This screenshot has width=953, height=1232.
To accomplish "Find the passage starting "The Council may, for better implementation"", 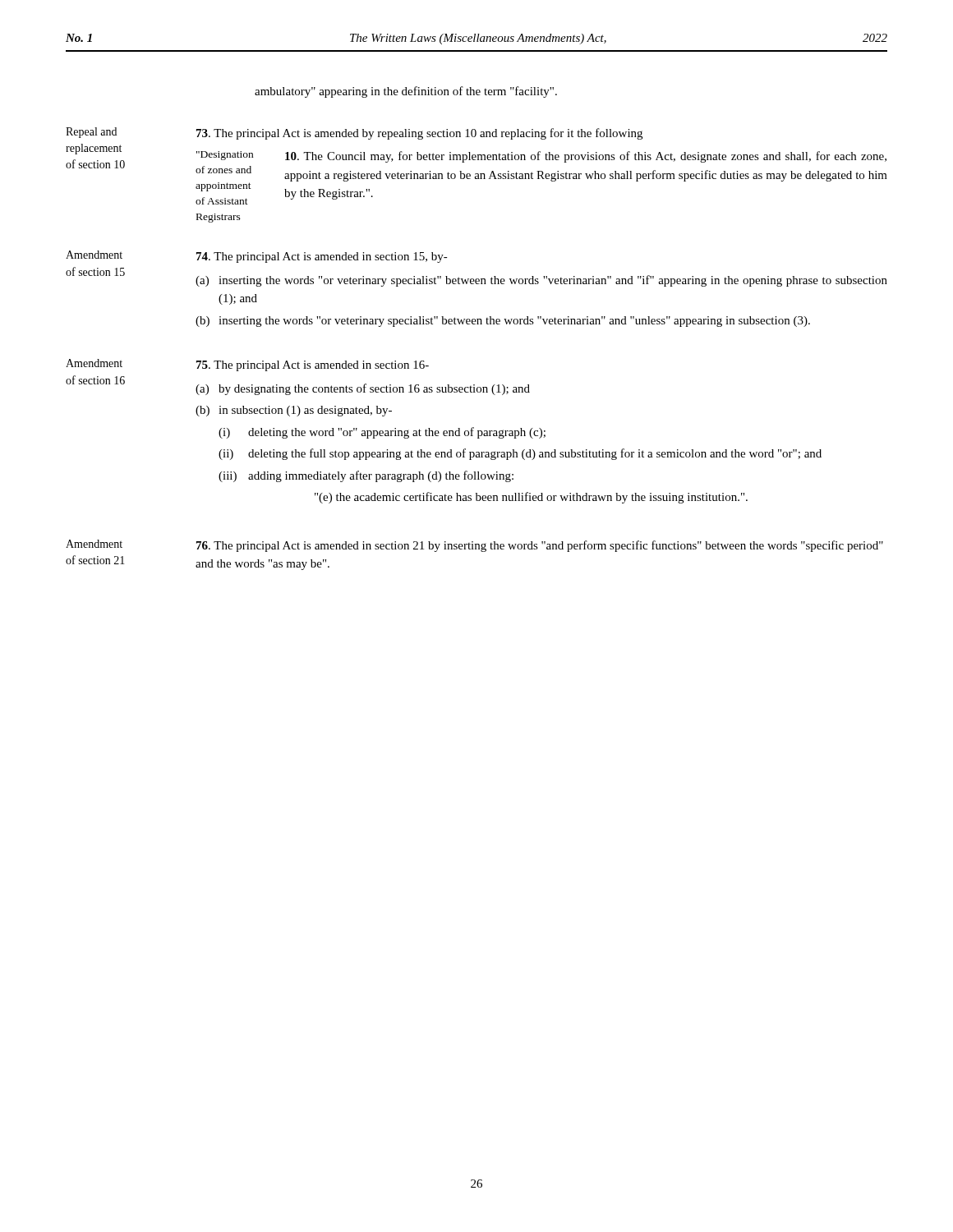I will point(586,175).
